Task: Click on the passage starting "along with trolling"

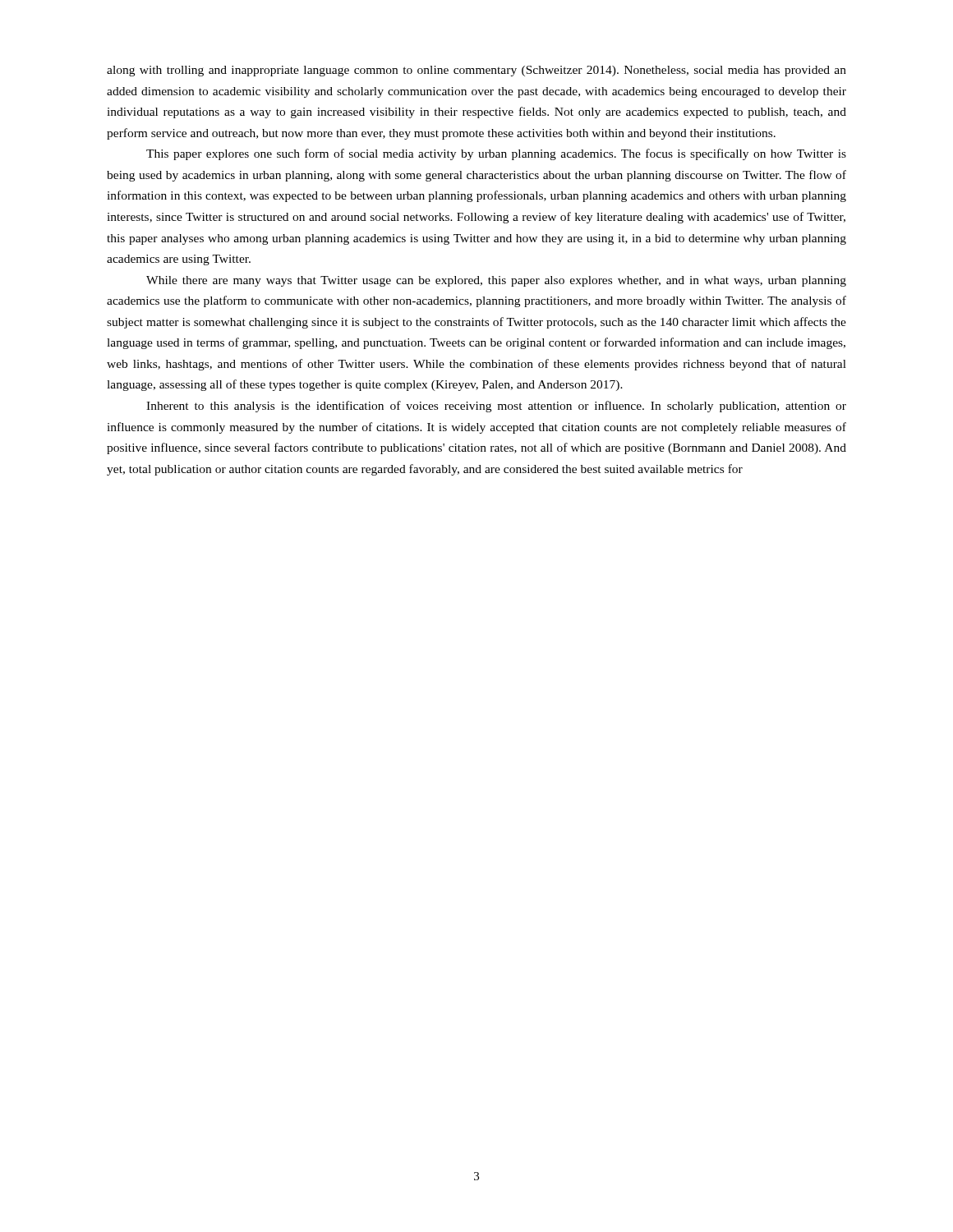Action: [476, 101]
